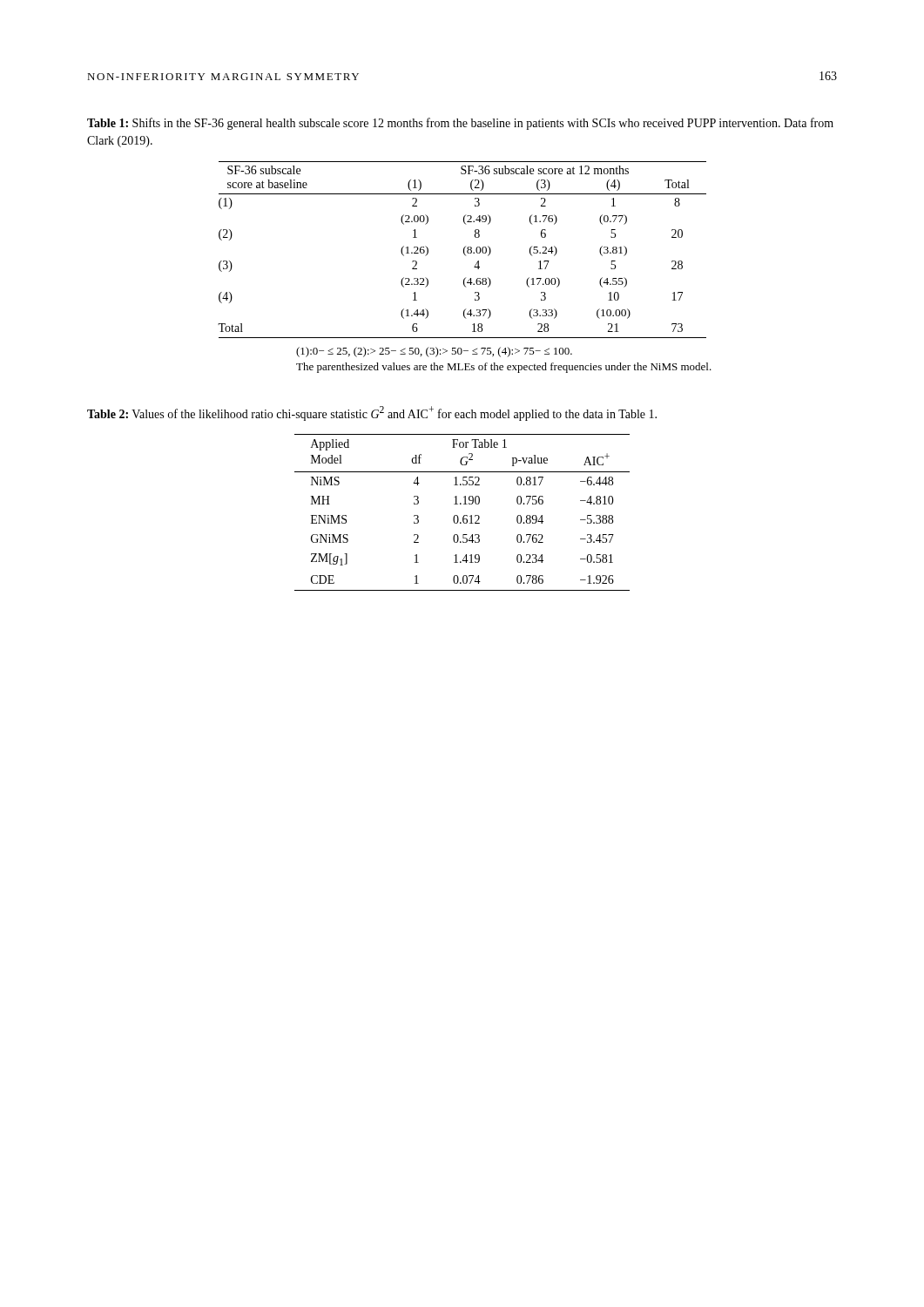Select the table that reads "ZM[ g 1"
This screenshot has height=1307, width=924.
pyautogui.click(x=462, y=512)
